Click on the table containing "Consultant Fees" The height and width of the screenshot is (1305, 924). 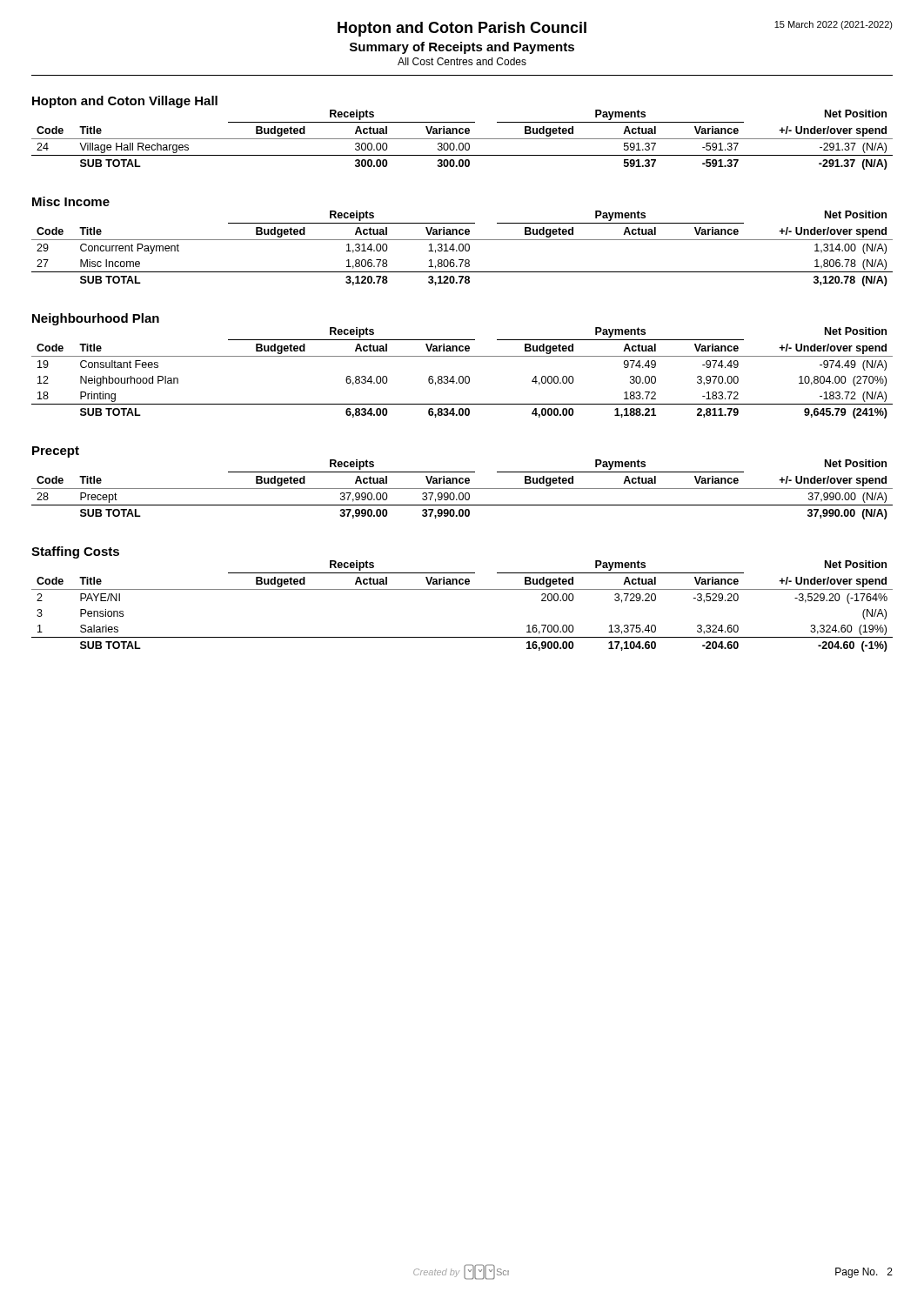(x=462, y=373)
